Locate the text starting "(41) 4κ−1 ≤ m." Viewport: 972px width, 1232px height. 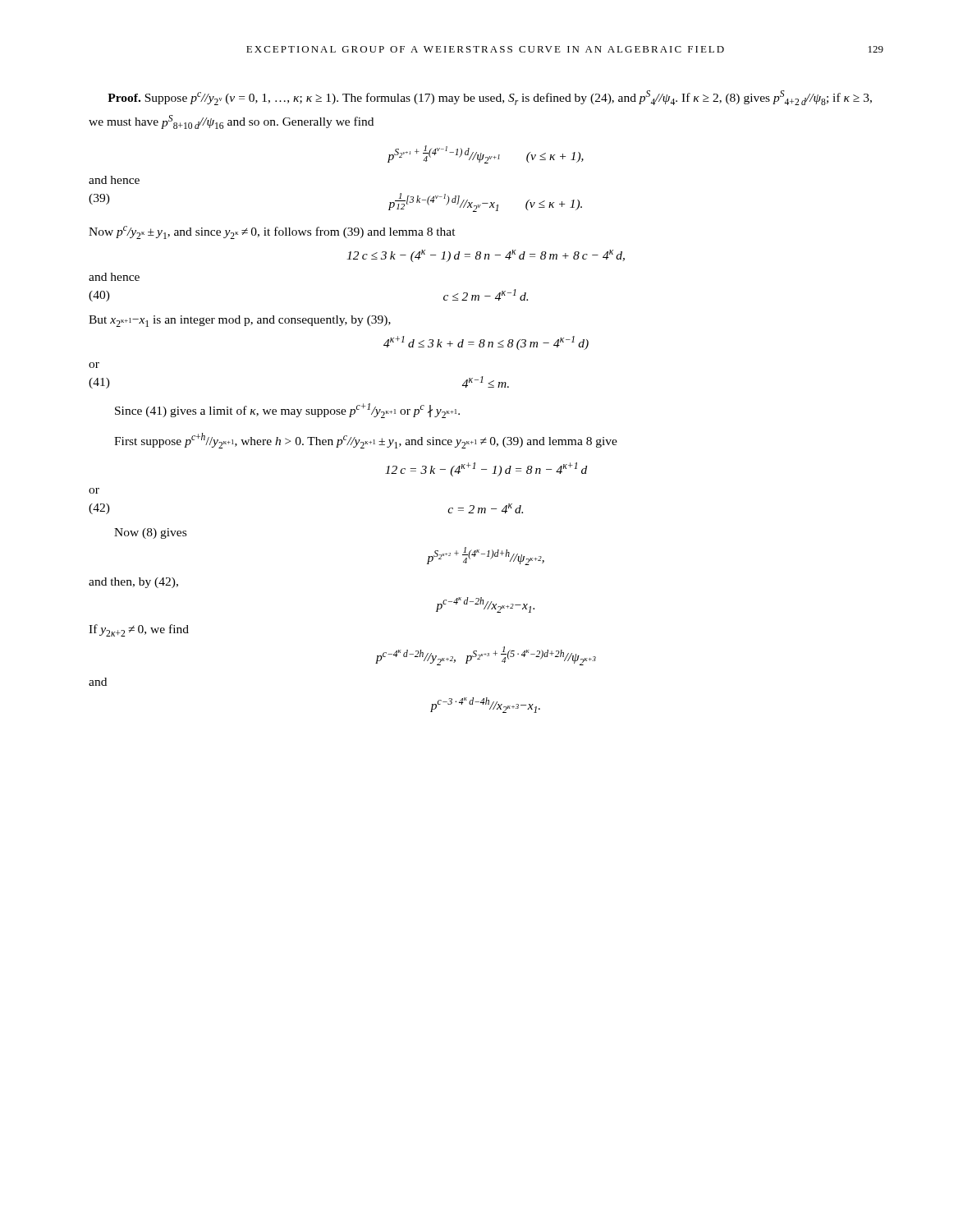(x=486, y=382)
